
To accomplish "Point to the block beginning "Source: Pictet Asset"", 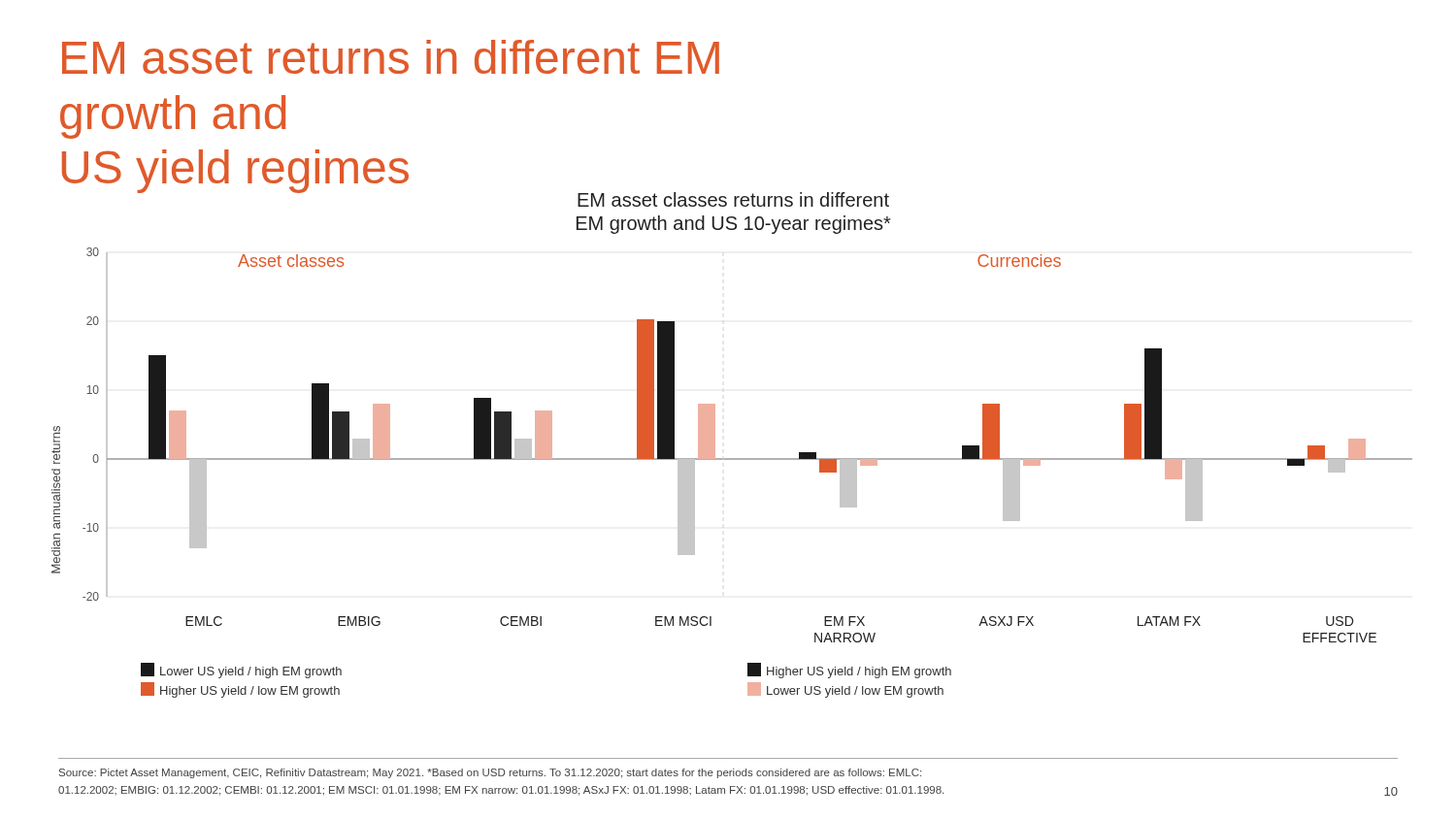I will 728,784.
